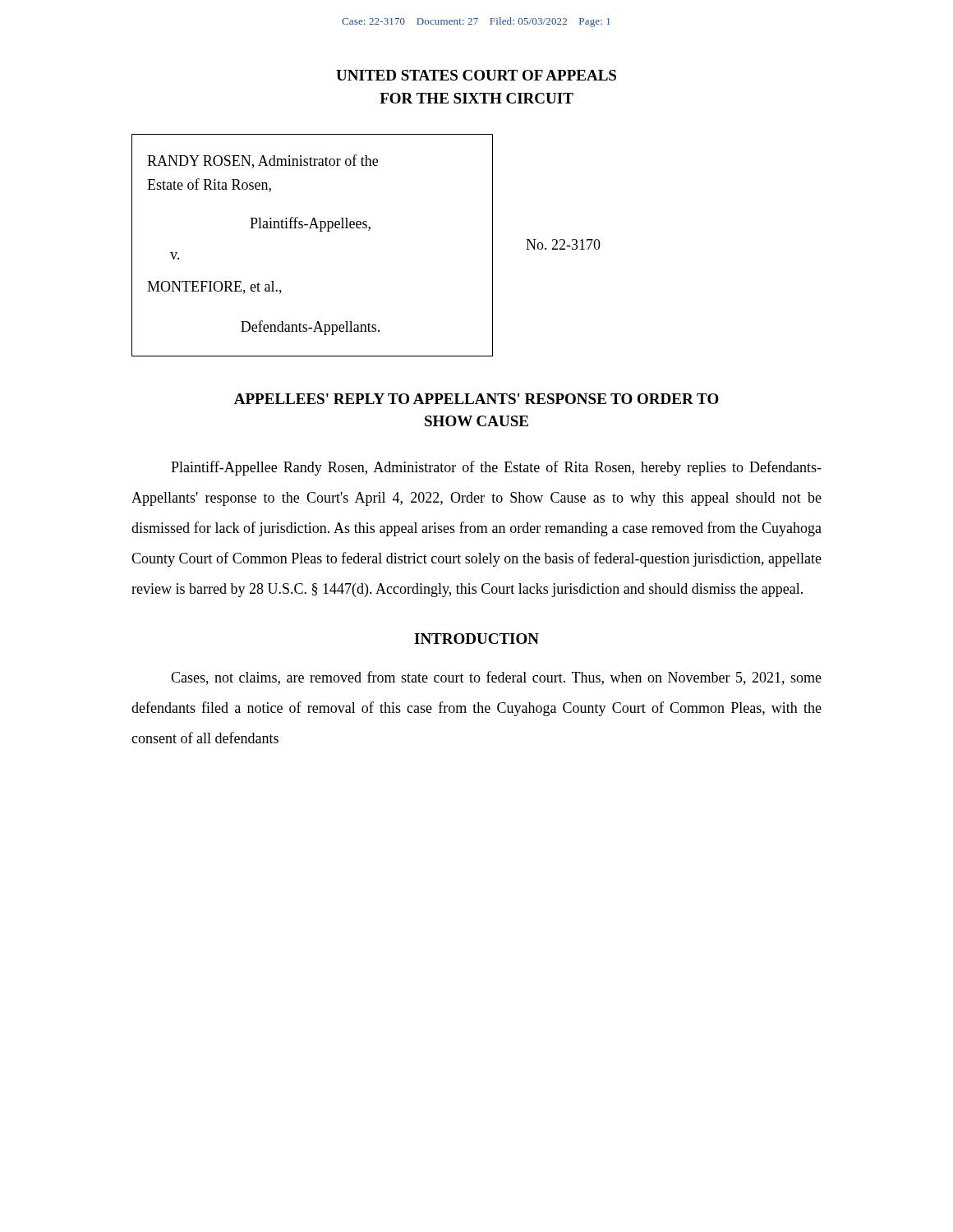Find "UNITED STATES COURT OF APPEALSFOR THE SIXTH CIRCUIT" on this page
Screen dimensions: 1232x953
coord(476,86)
